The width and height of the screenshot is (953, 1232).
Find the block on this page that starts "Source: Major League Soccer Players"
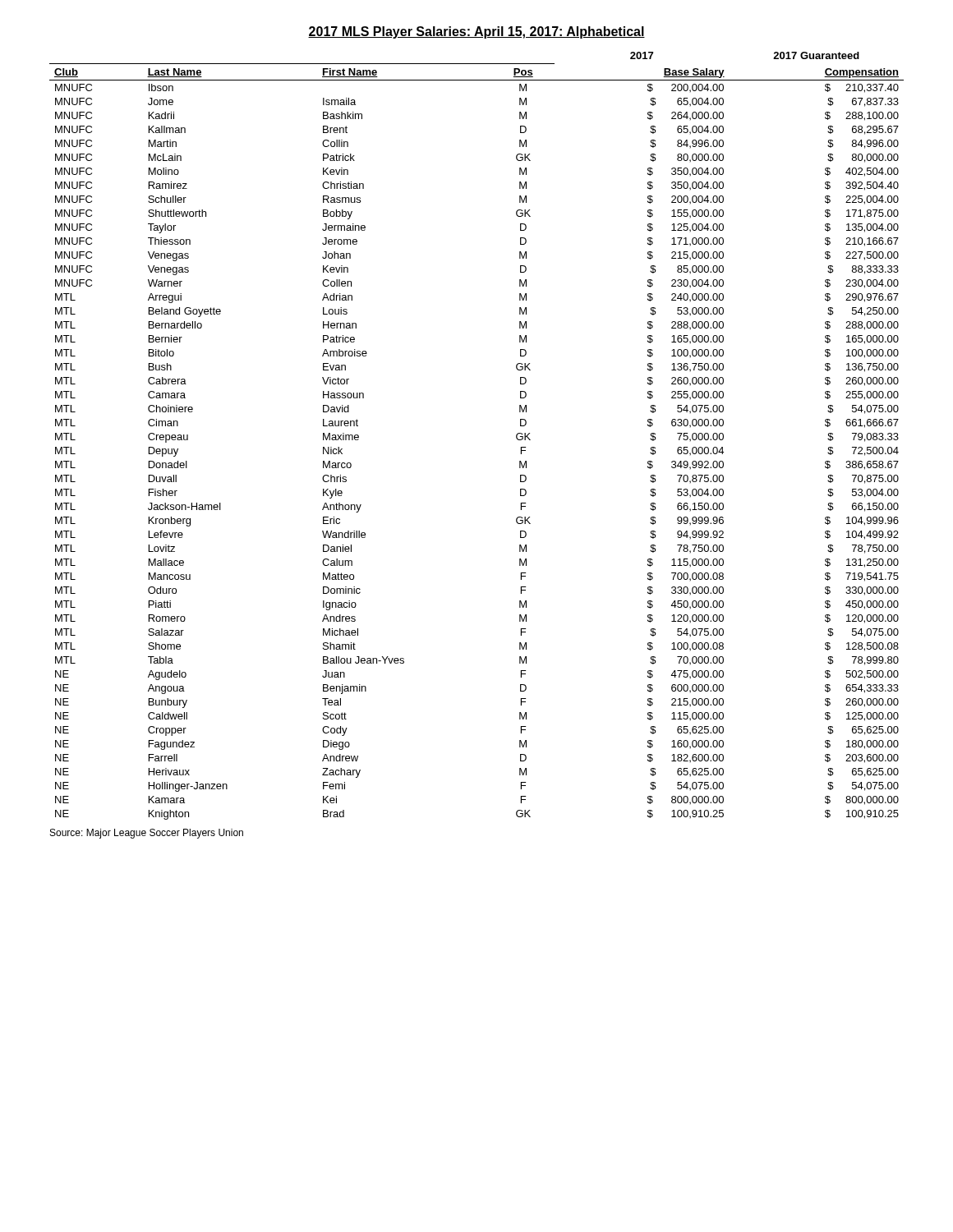(147, 832)
